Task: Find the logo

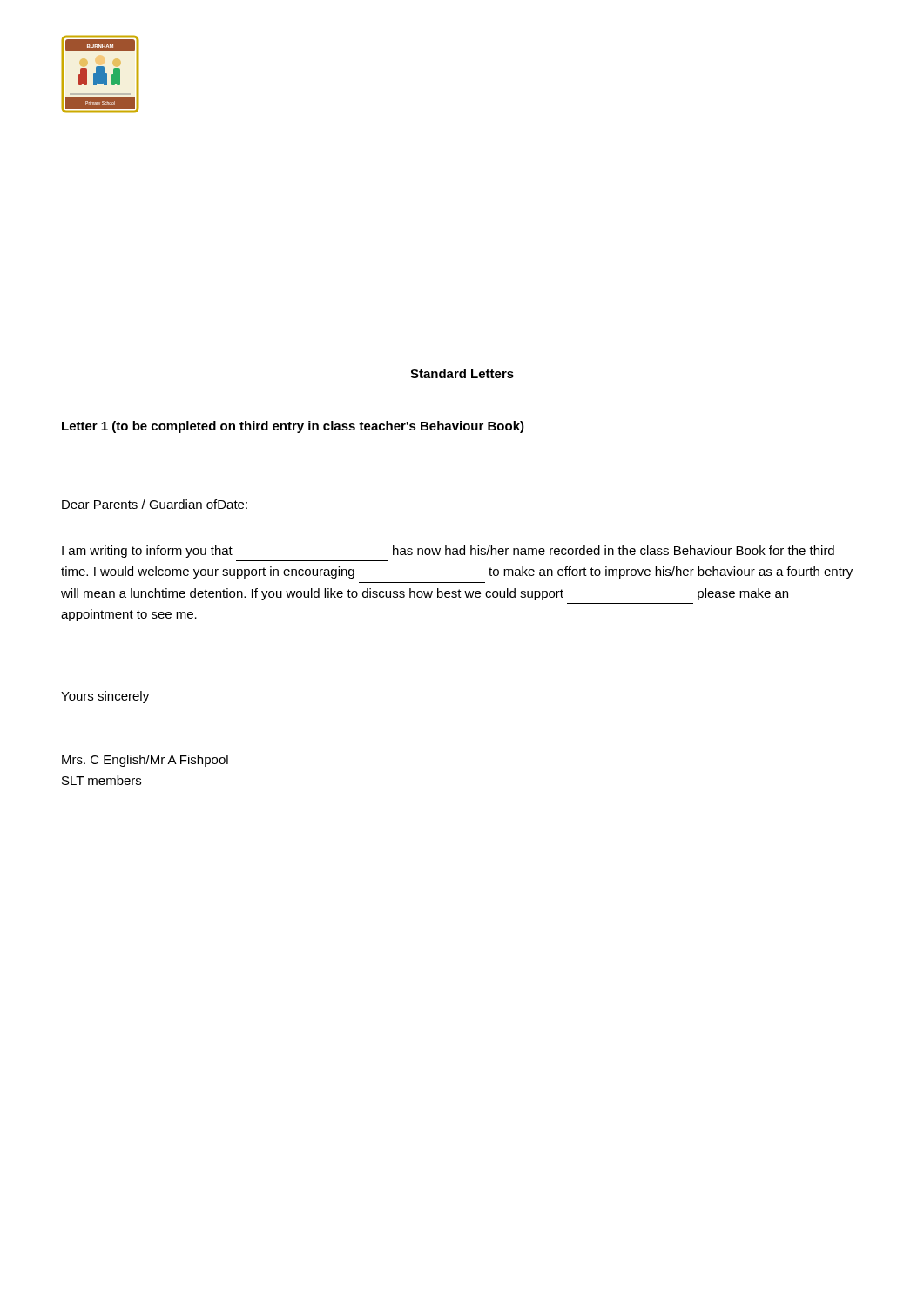Action: tap(100, 75)
